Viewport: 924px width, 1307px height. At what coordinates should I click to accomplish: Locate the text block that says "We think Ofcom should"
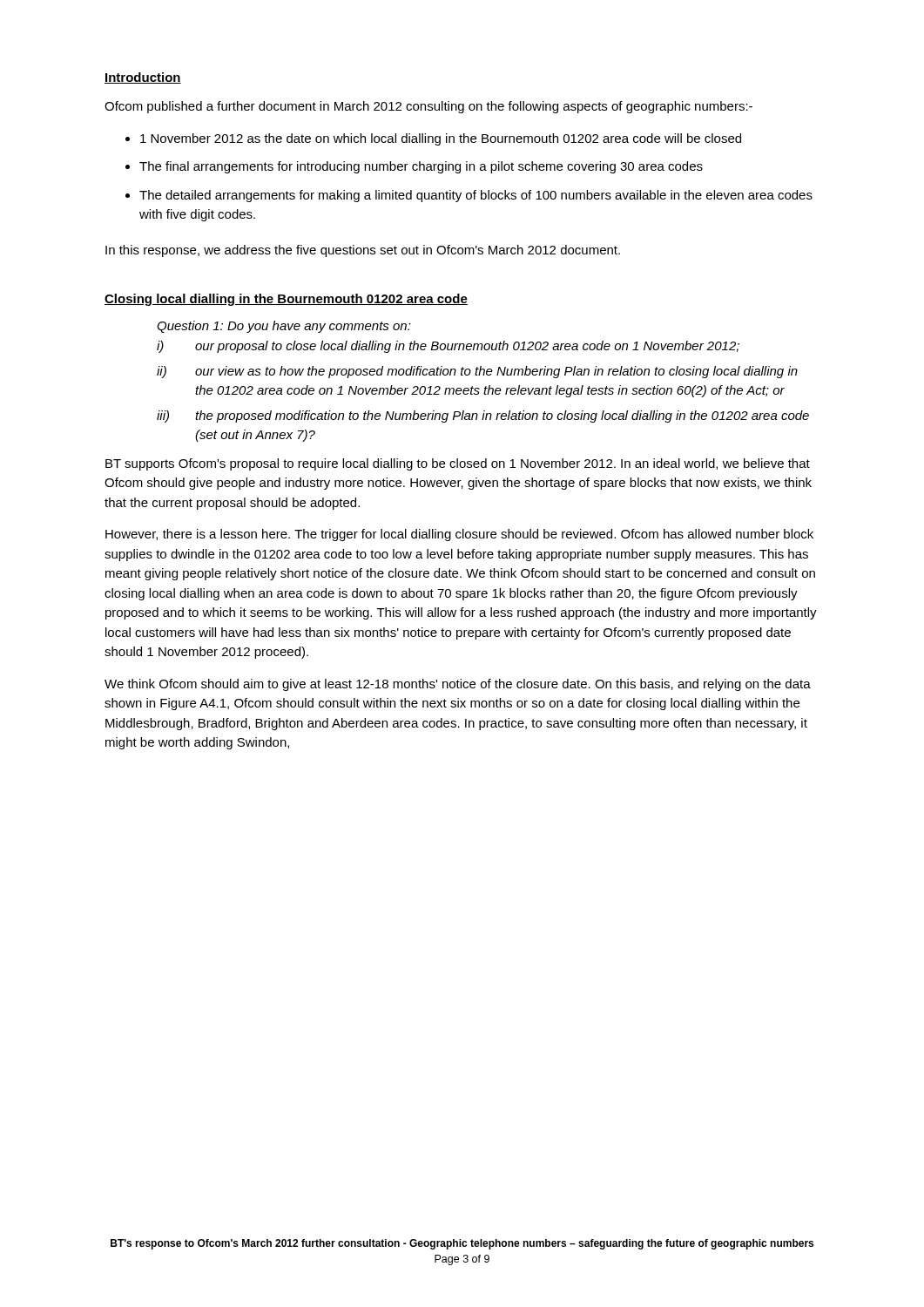(457, 713)
